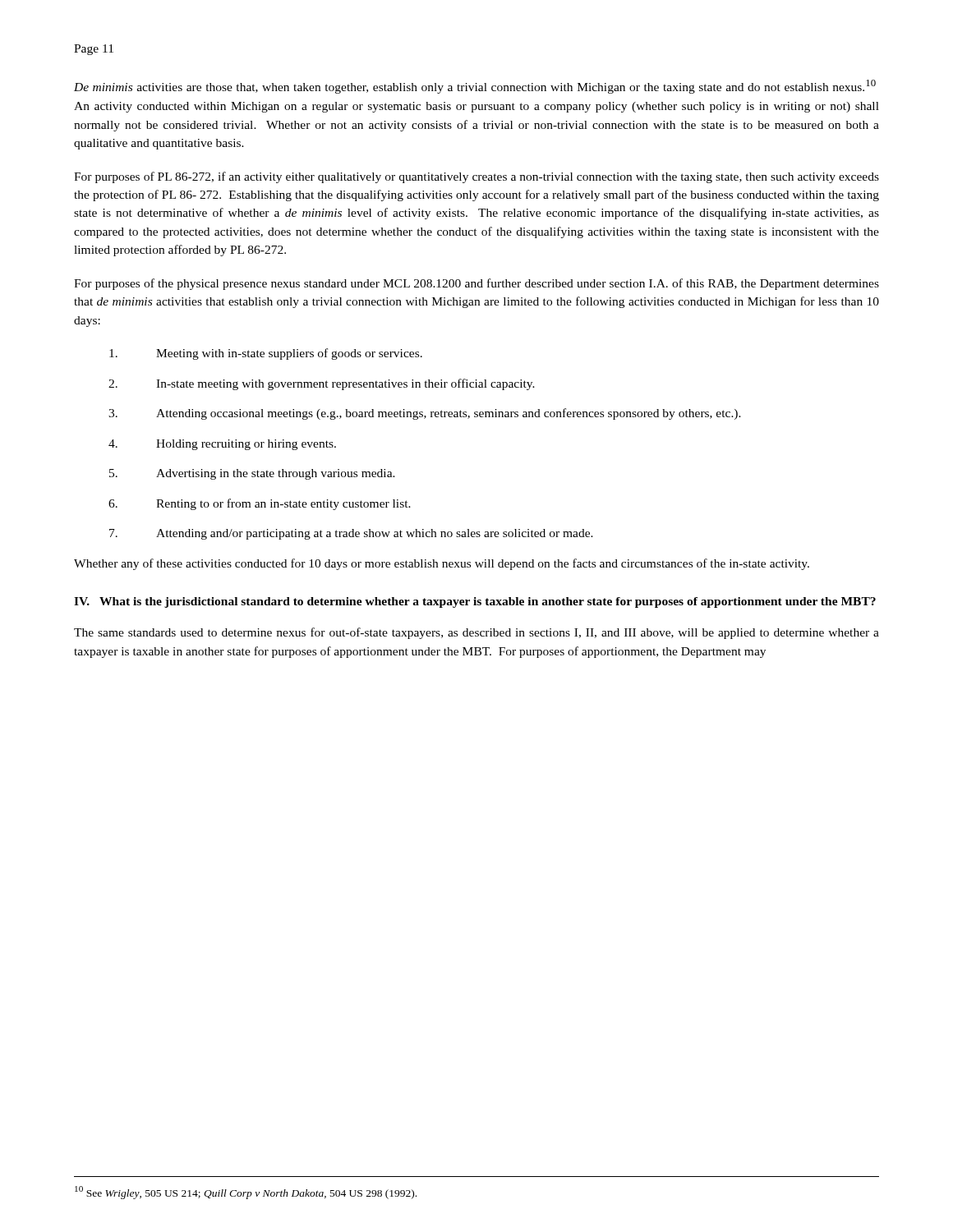
Task: Find the list item containing "4. Holding recruiting or hiring events."
Action: [222, 445]
